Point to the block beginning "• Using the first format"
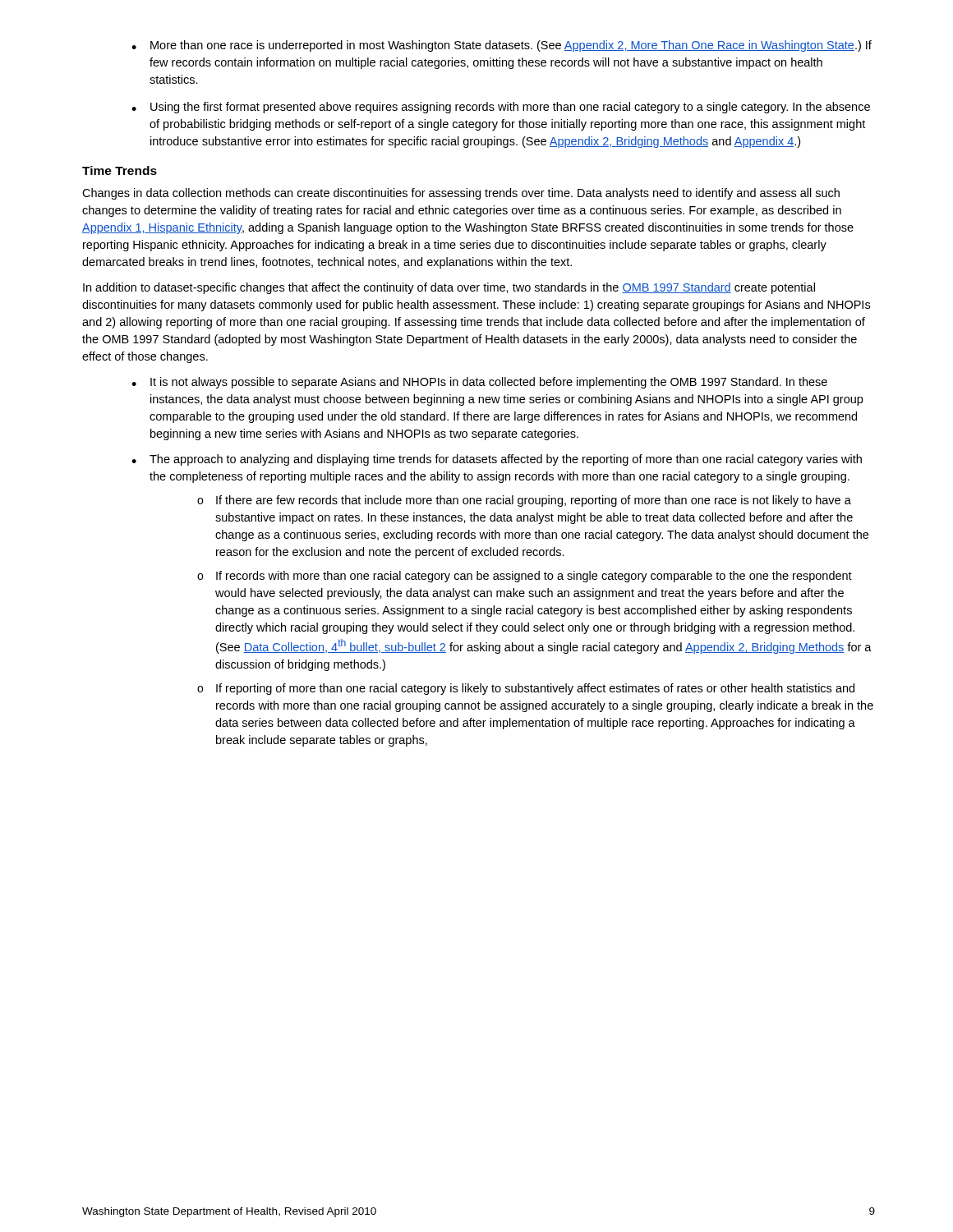Viewport: 953px width, 1232px height. 503,124
